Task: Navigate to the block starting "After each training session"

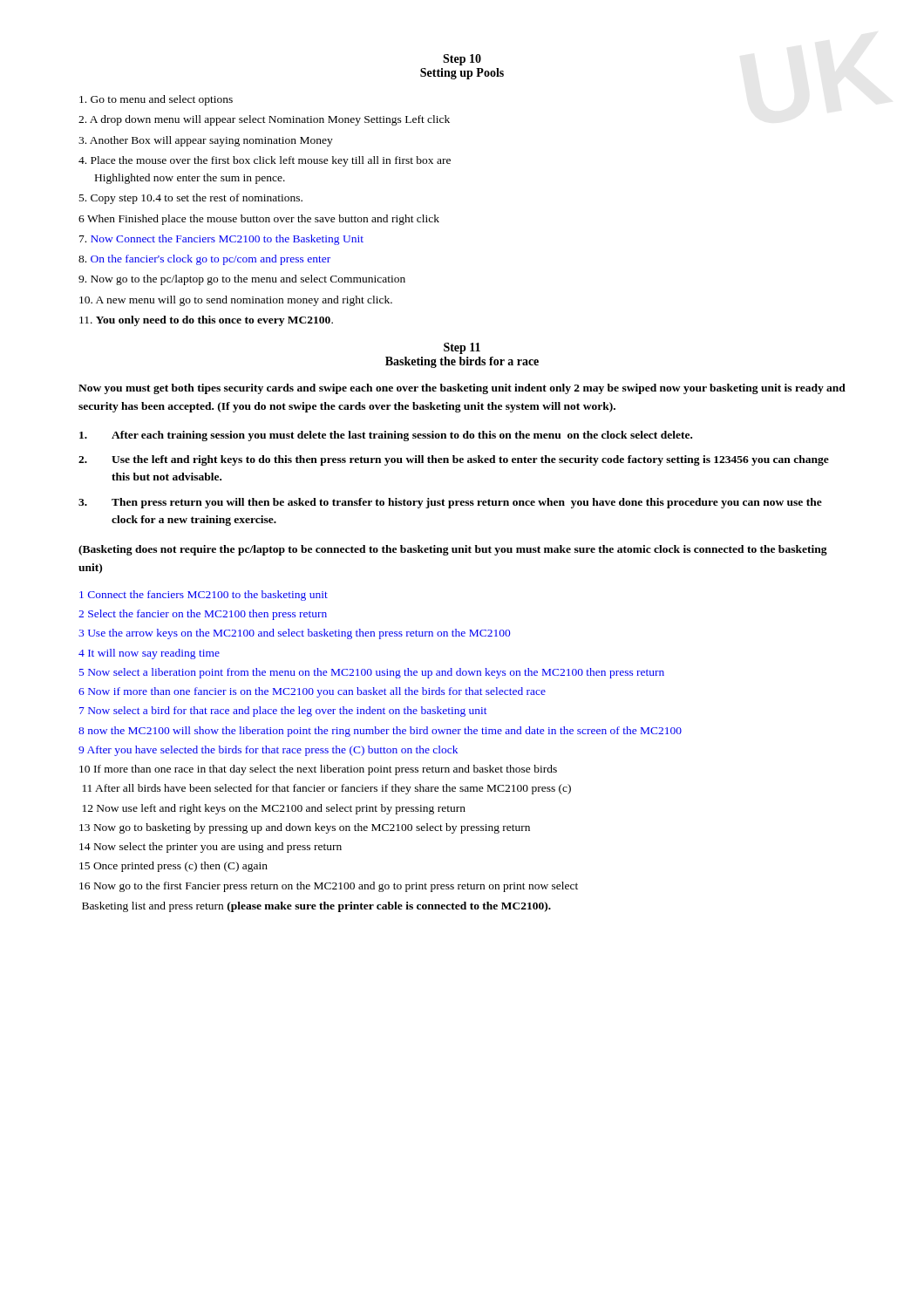Action: [462, 435]
